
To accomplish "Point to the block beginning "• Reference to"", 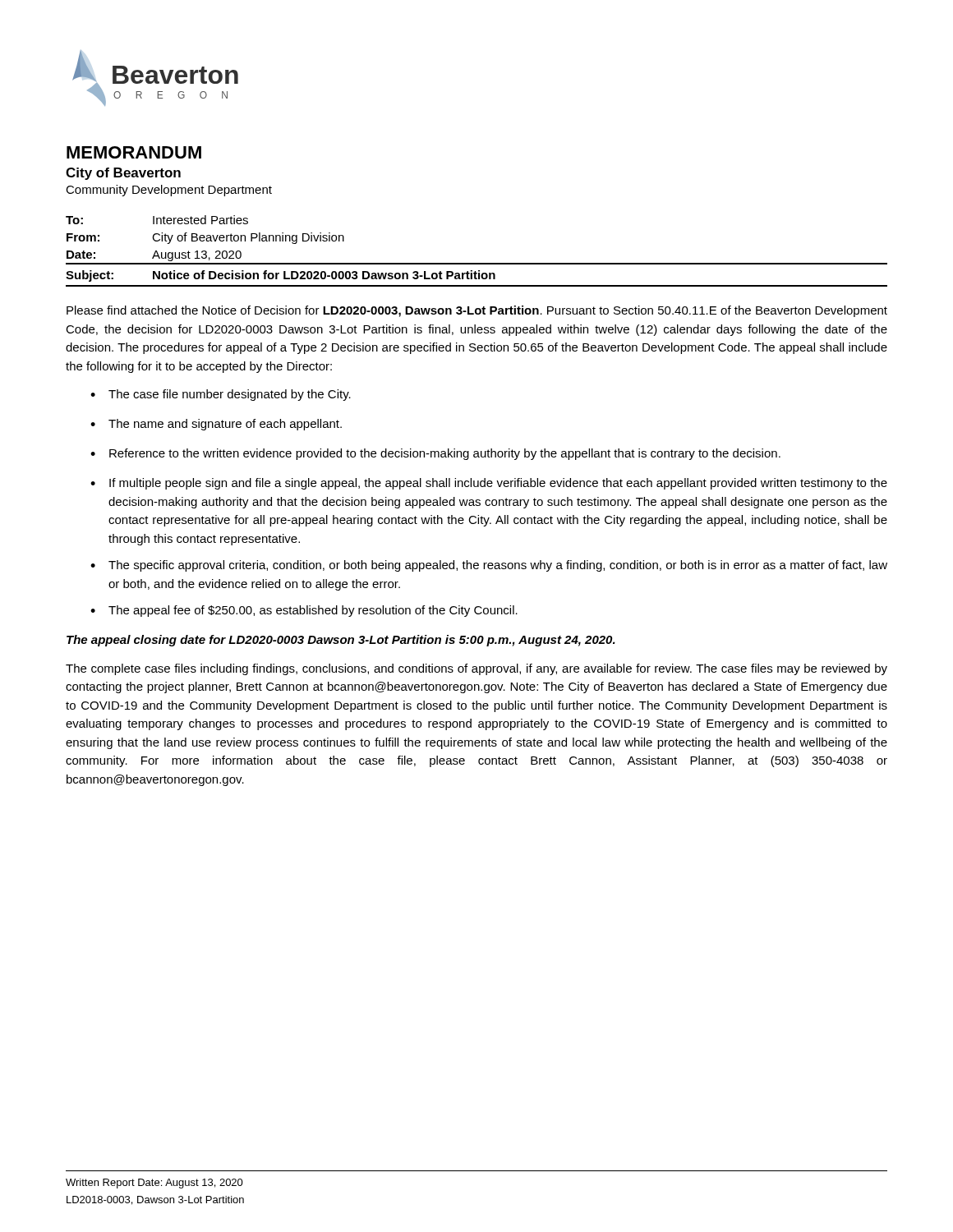I will pyautogui.click(x=489, y=455).
